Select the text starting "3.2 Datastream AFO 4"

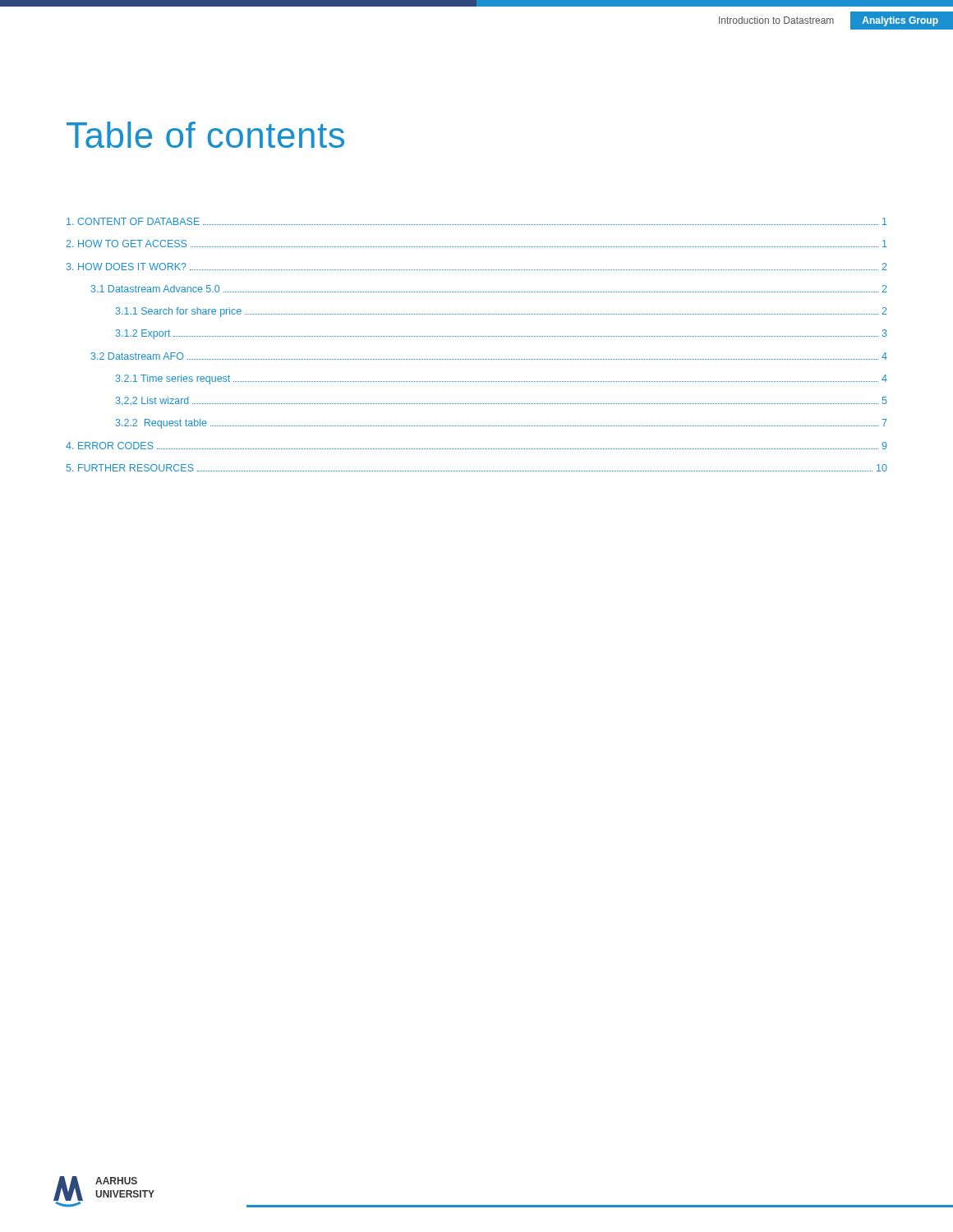(476, 357)
